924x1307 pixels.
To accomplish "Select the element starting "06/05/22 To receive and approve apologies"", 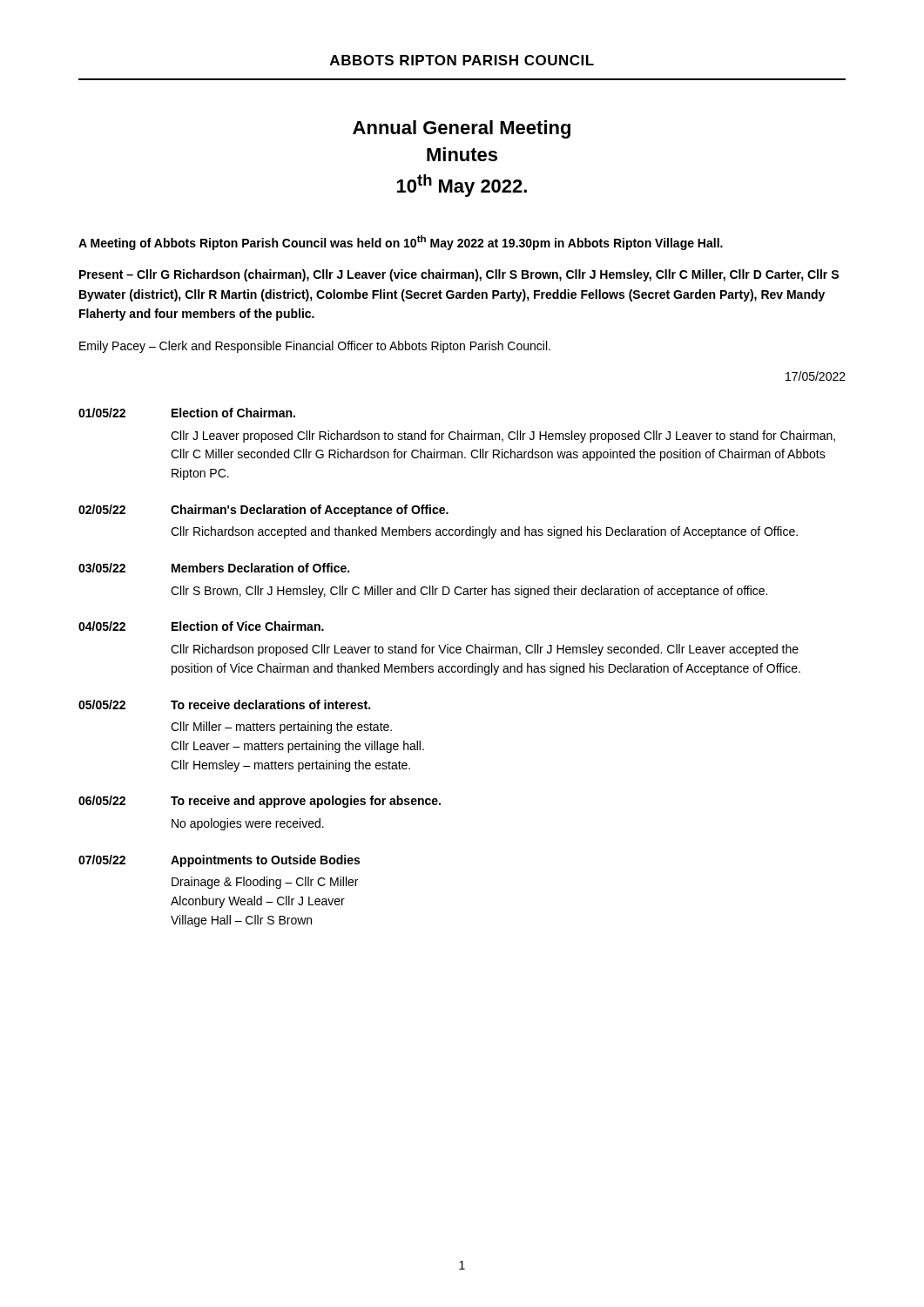I will click(x=260, y=802).
